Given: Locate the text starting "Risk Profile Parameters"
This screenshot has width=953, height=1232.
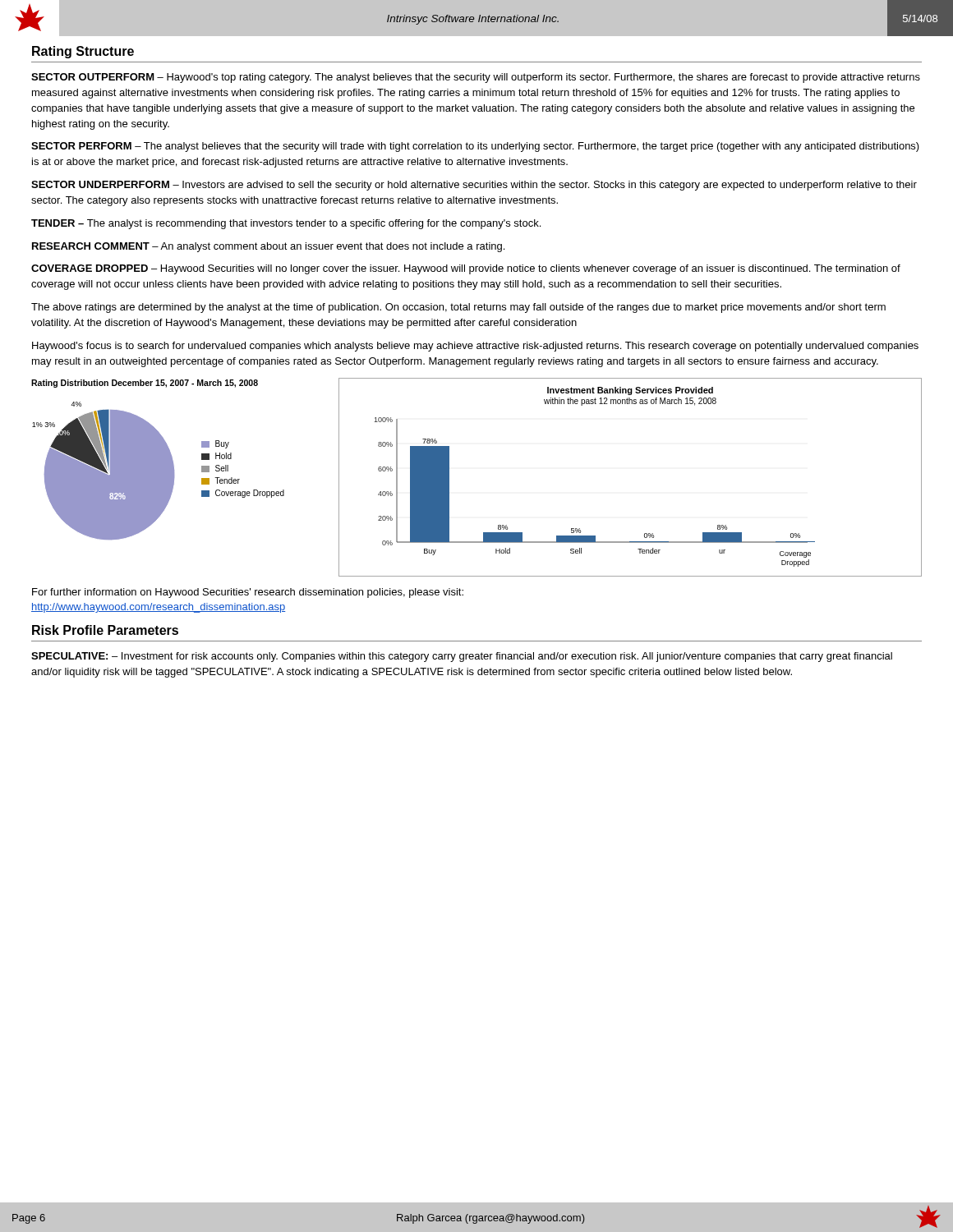Looking at the screenshot, I should [x=105, y=631].
